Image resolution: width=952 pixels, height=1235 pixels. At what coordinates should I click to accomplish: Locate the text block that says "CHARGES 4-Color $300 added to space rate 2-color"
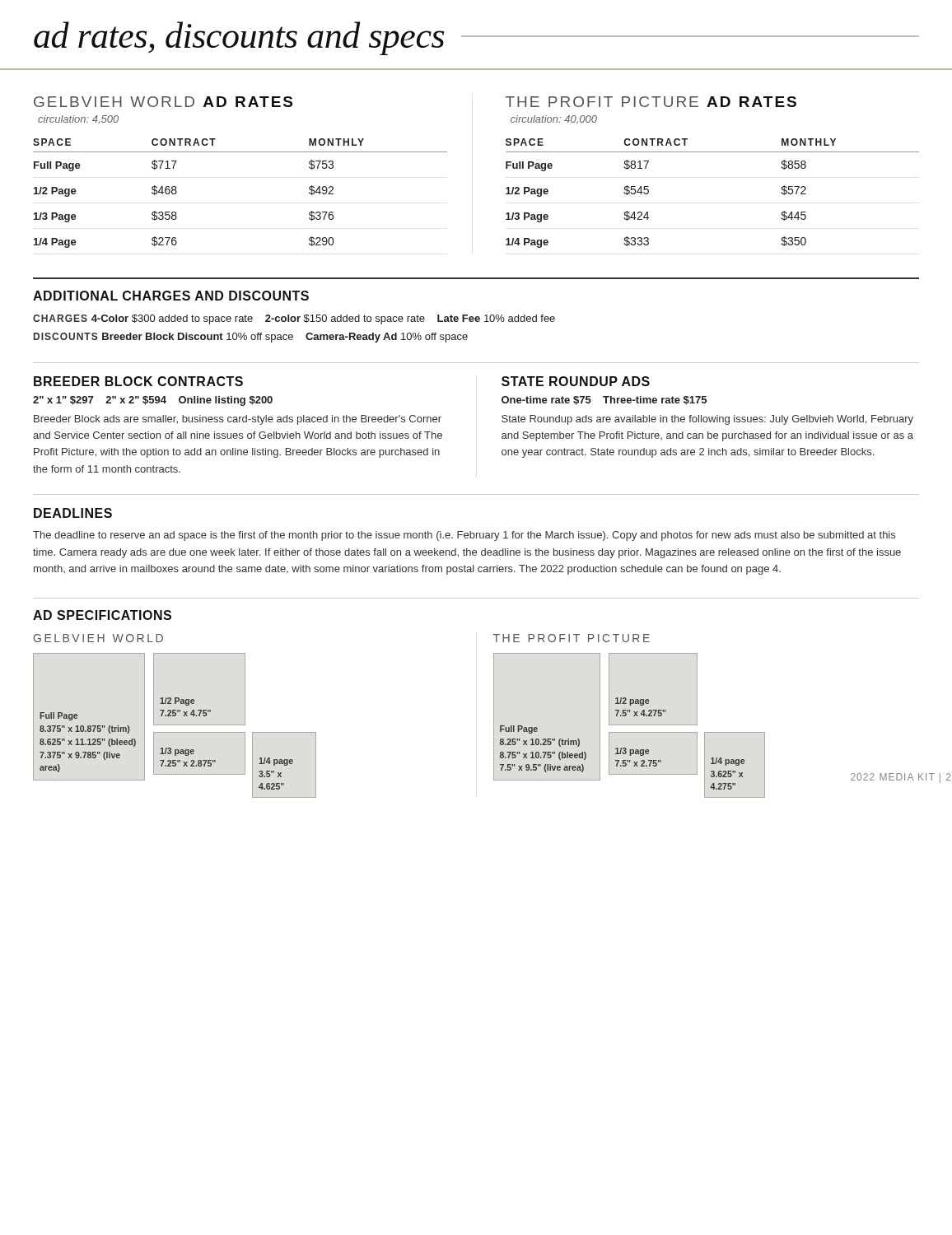[x=476, y=328]
